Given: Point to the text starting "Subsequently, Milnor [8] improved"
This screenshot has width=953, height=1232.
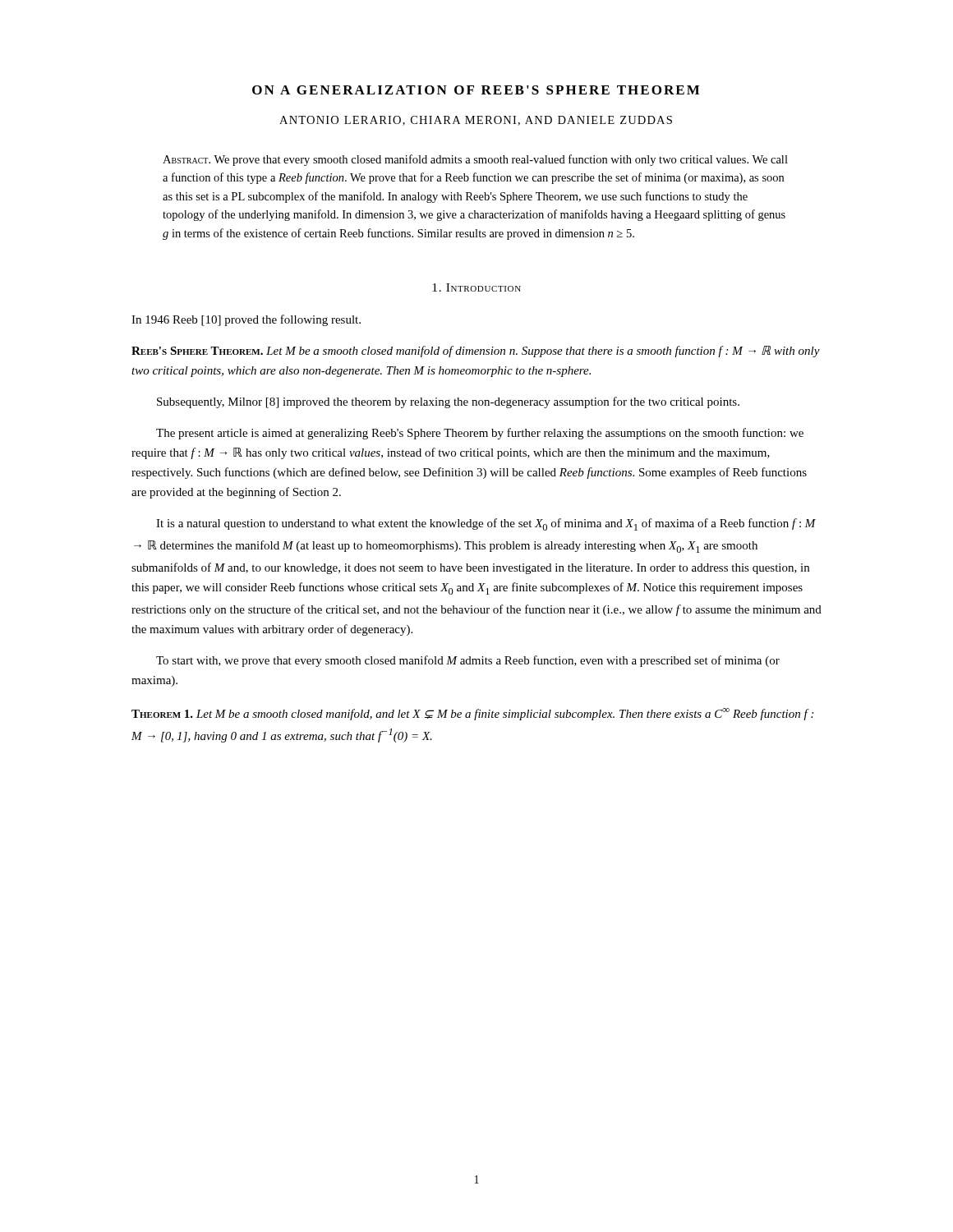Looking at the screenshot, I should click(x=448, y=402).
